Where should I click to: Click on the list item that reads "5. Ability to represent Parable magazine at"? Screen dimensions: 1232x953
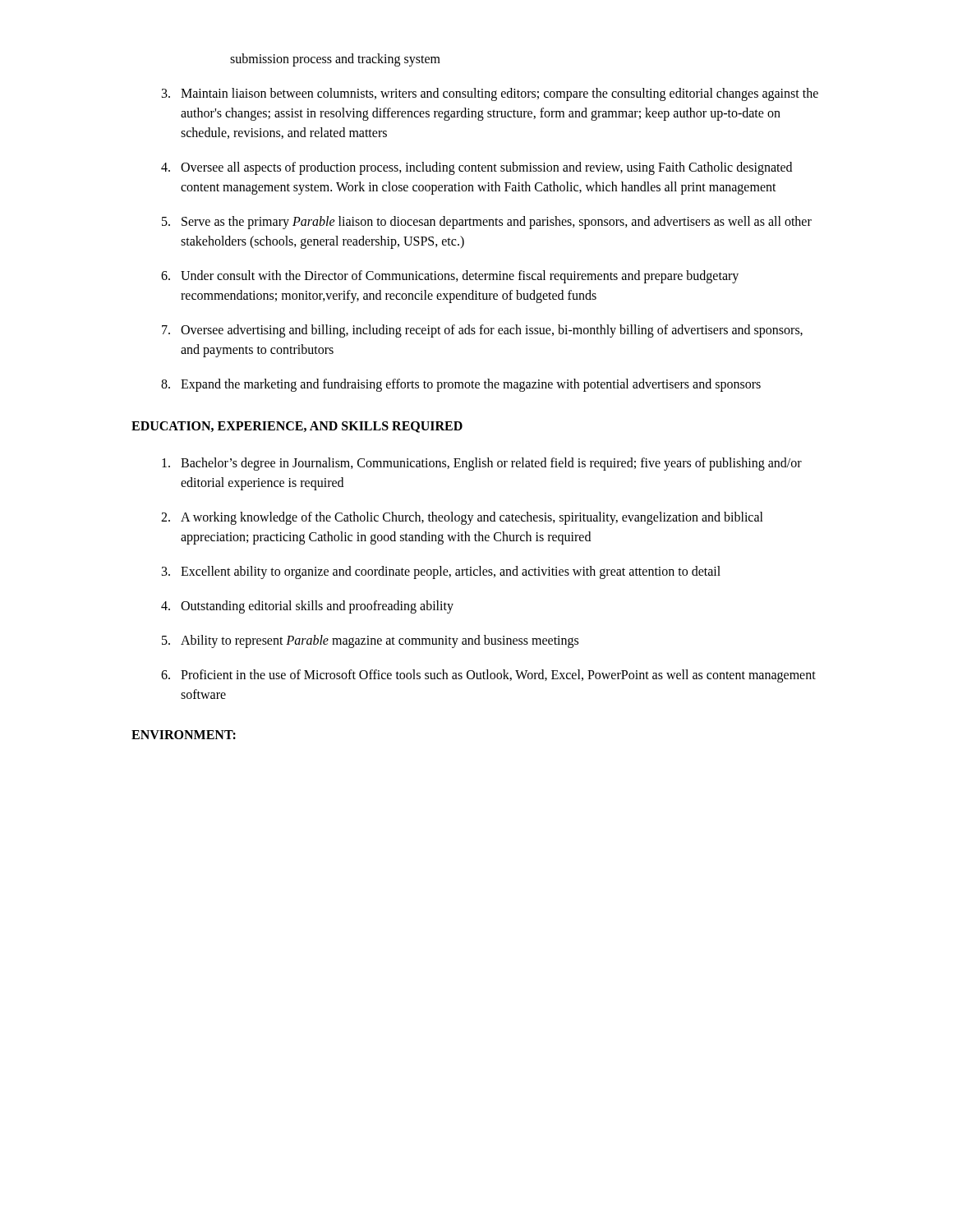click(x=355, y=641)
